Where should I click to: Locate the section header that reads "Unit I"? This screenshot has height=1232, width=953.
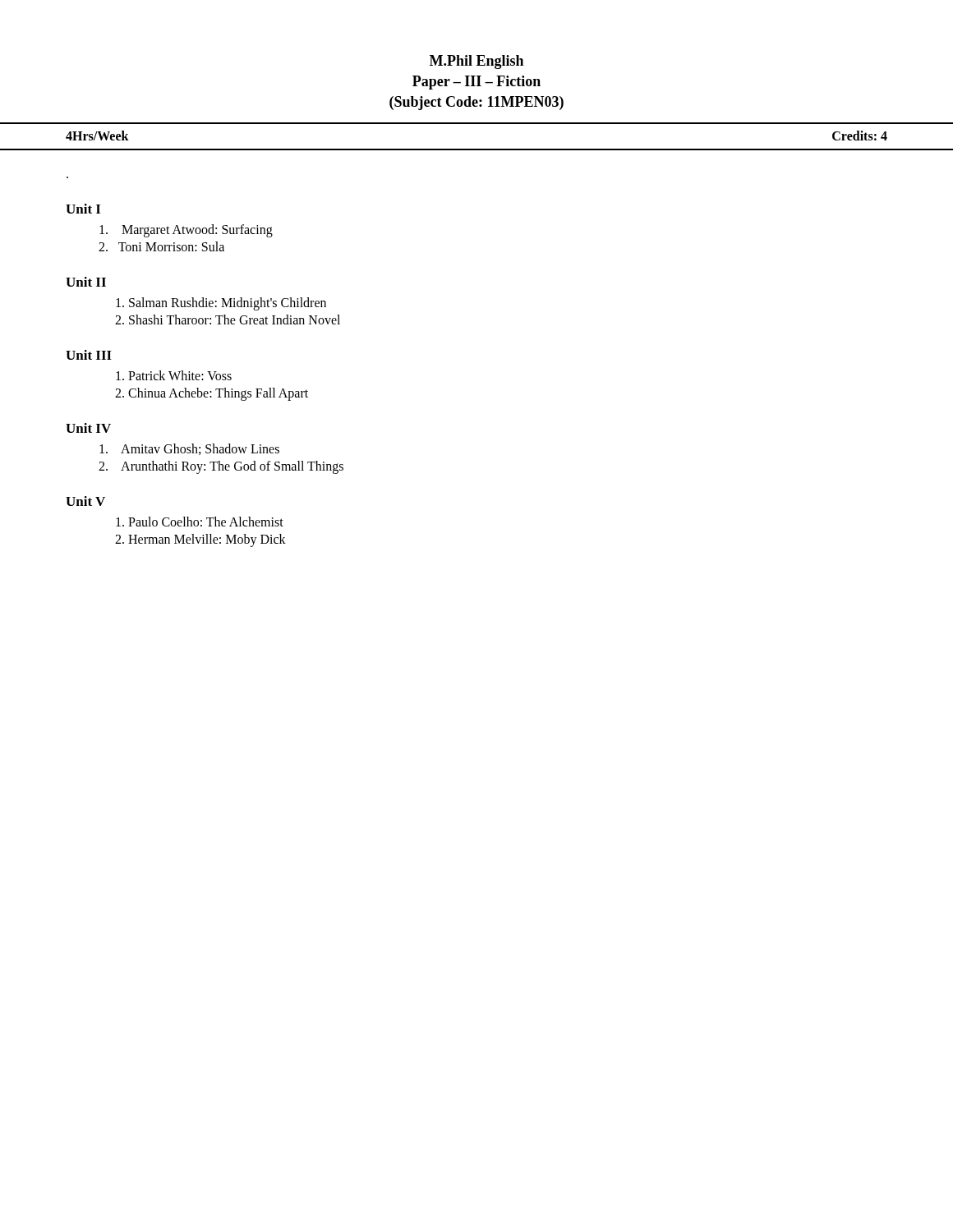(x=83, y=209)
